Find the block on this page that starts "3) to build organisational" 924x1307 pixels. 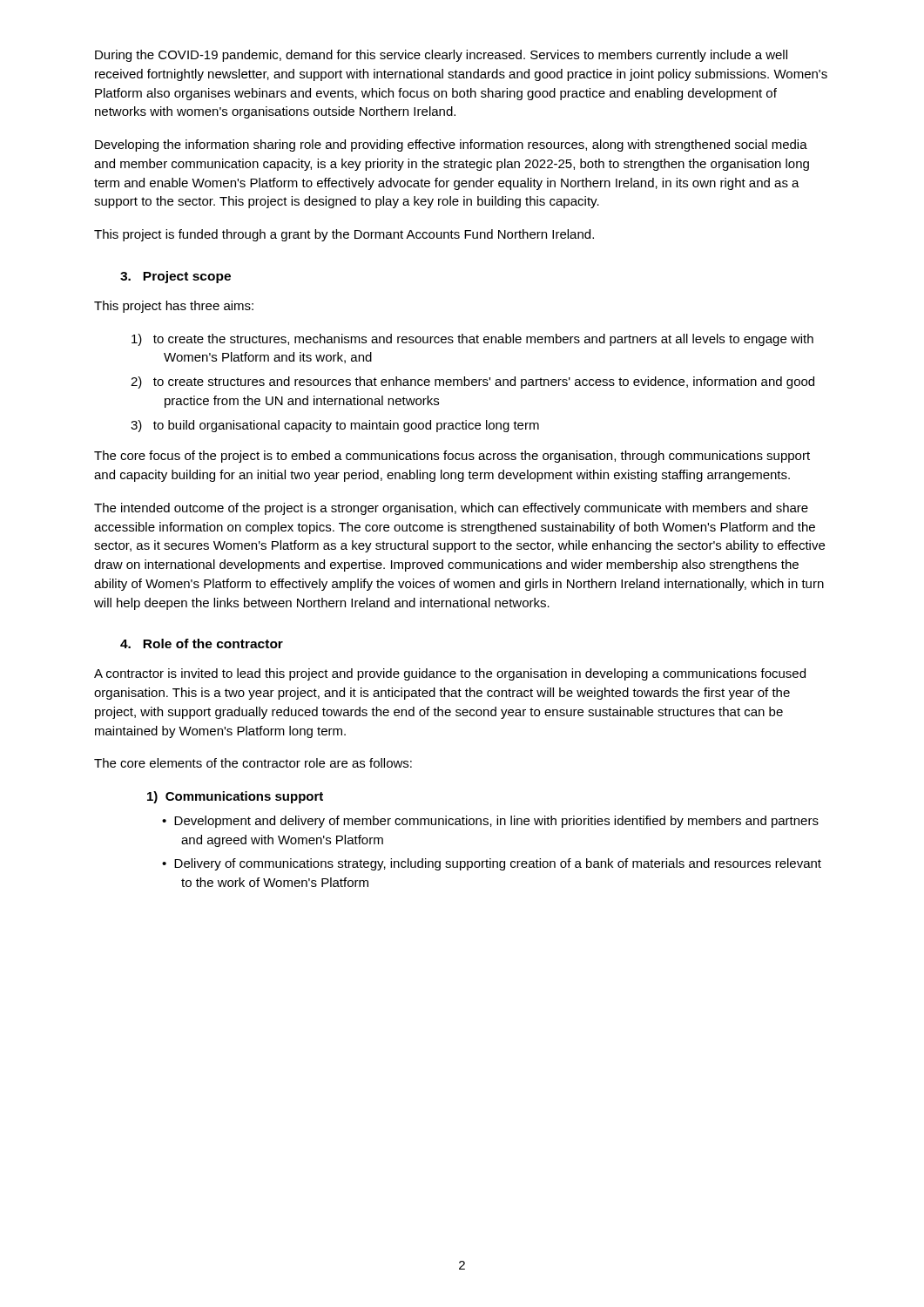[x=335, y=424]
